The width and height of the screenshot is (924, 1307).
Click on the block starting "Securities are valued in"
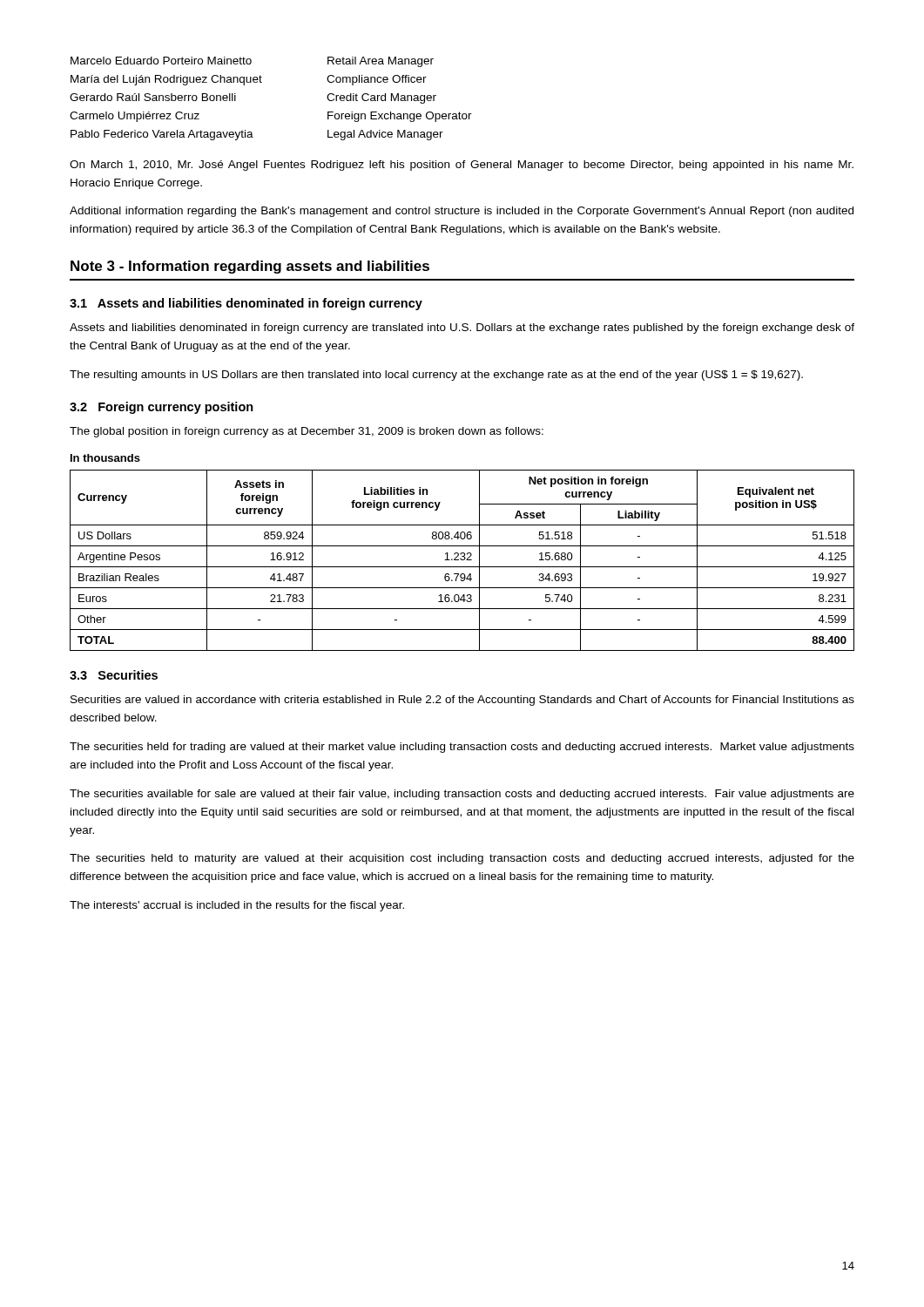(462, 708)
